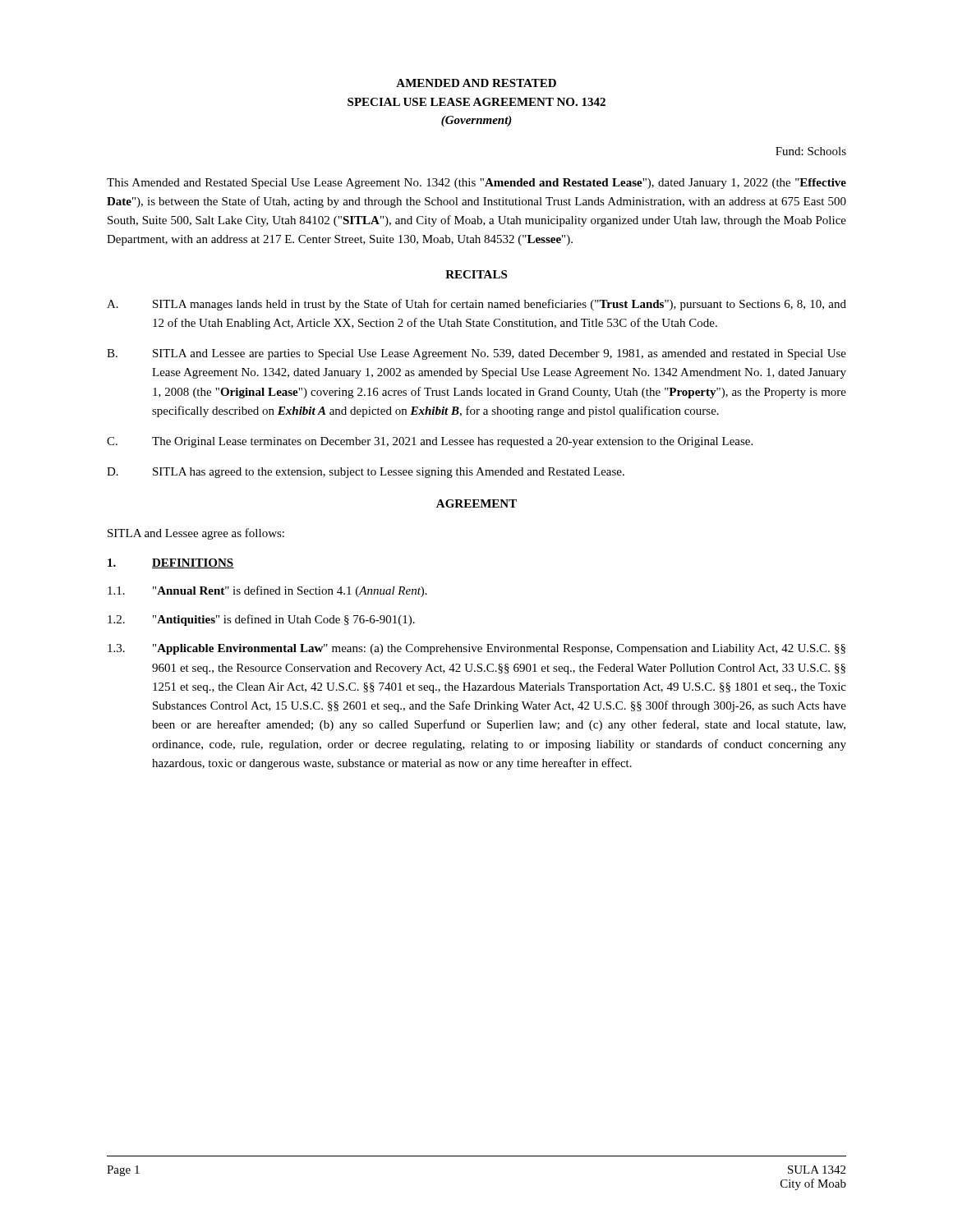The height and width of the screenshot is (1232, 953).
Task: Point to the block beginning "A. SITLA manages lands held in"
Action: click(x=476, y=314)
